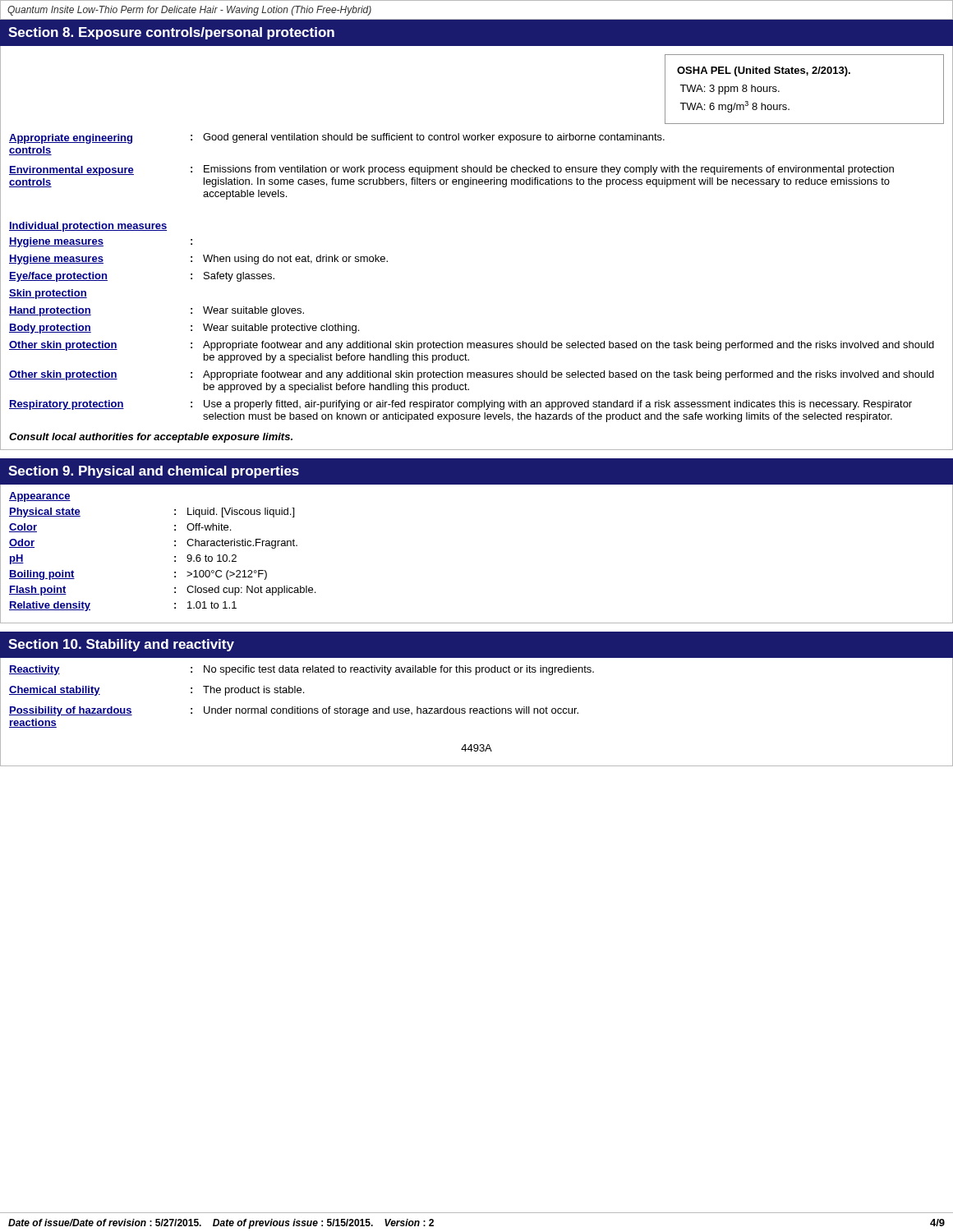This screenshot has width=953, height=1232.
Task: Locate the text starting "Odor : Characteristic.Fragrant."
Action: tap(22, 543)
